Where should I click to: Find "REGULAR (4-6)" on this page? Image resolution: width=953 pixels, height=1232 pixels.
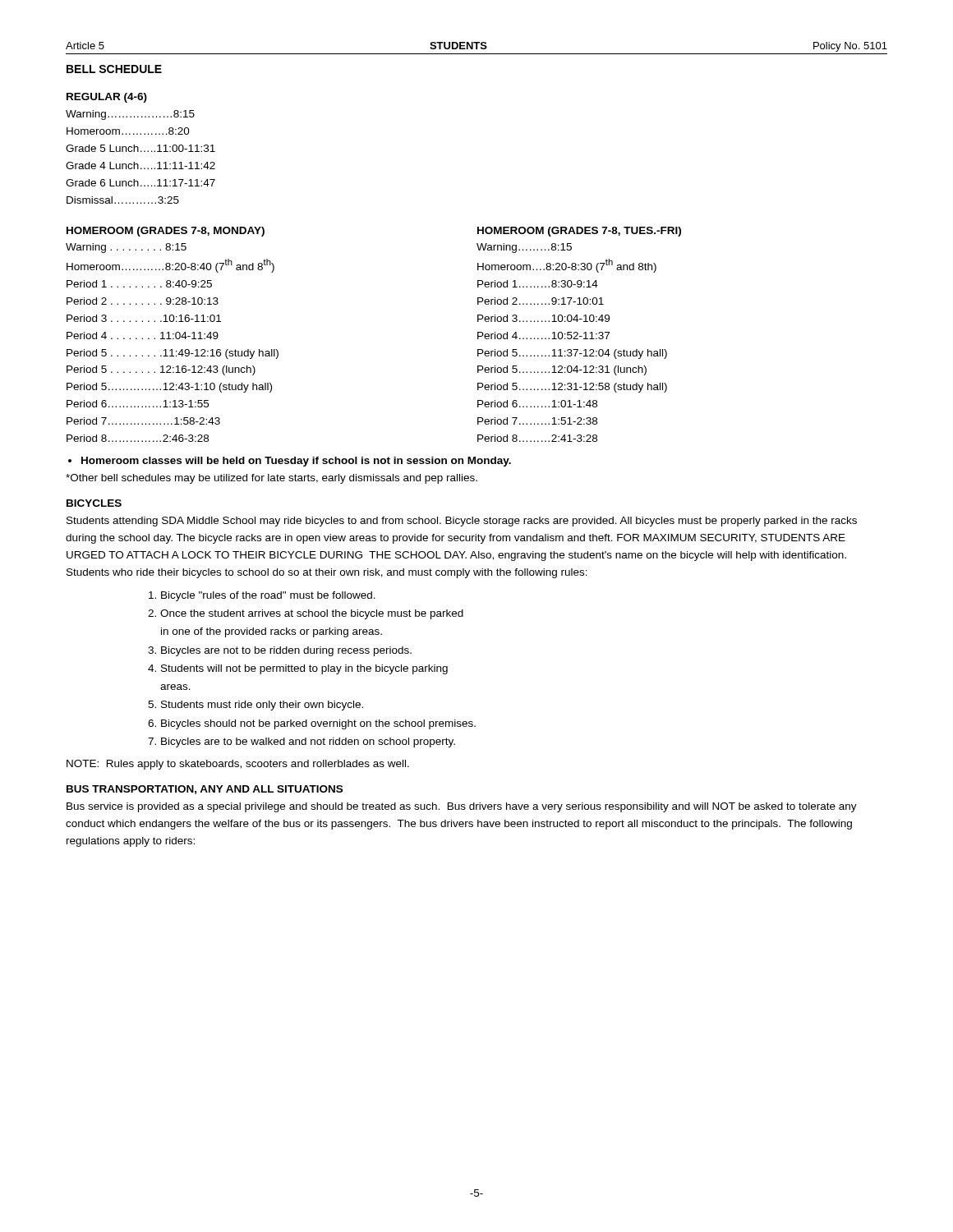pyautogui.click(x=106, y=96)
